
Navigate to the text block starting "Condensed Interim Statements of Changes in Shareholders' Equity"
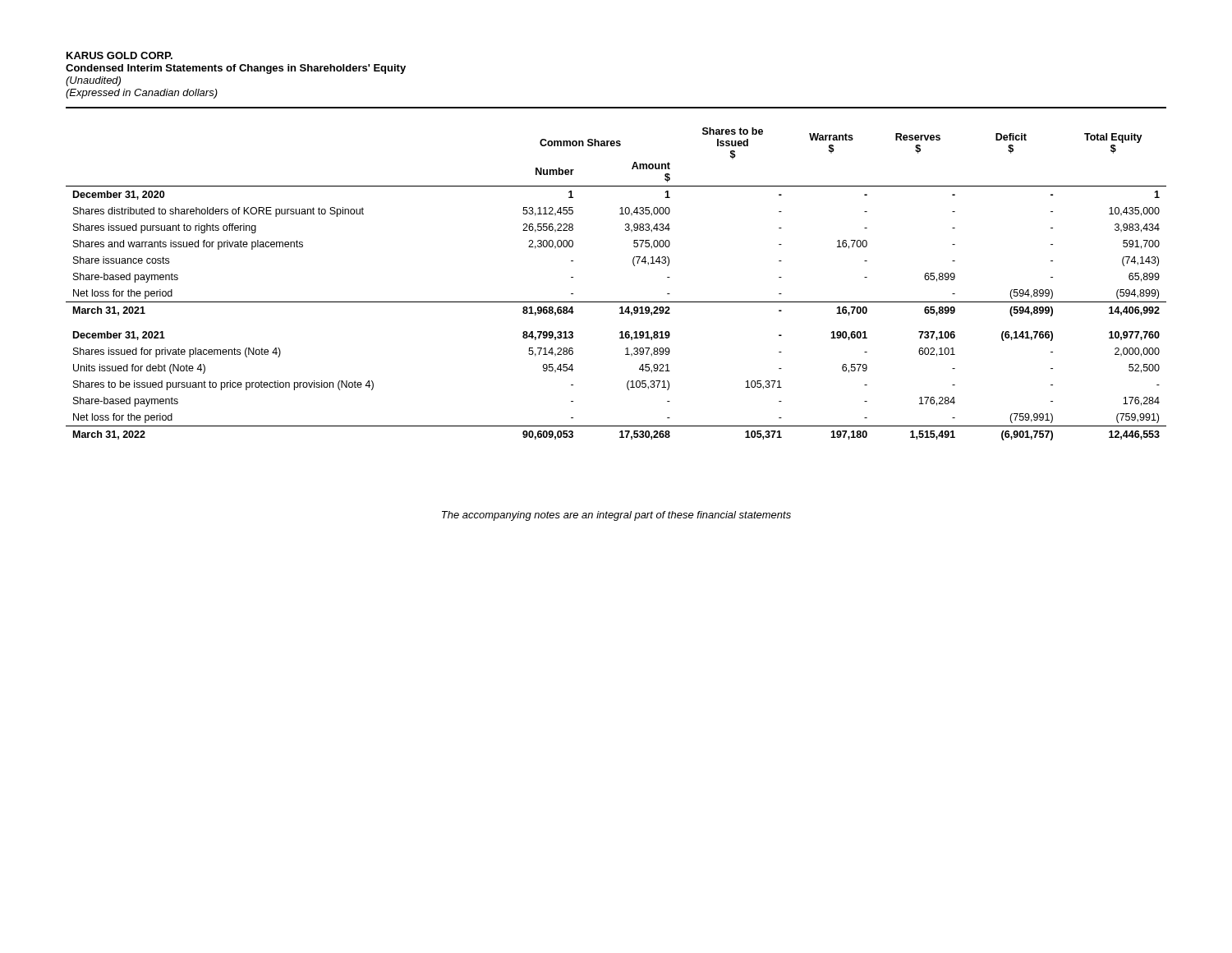tap(236, 68)
